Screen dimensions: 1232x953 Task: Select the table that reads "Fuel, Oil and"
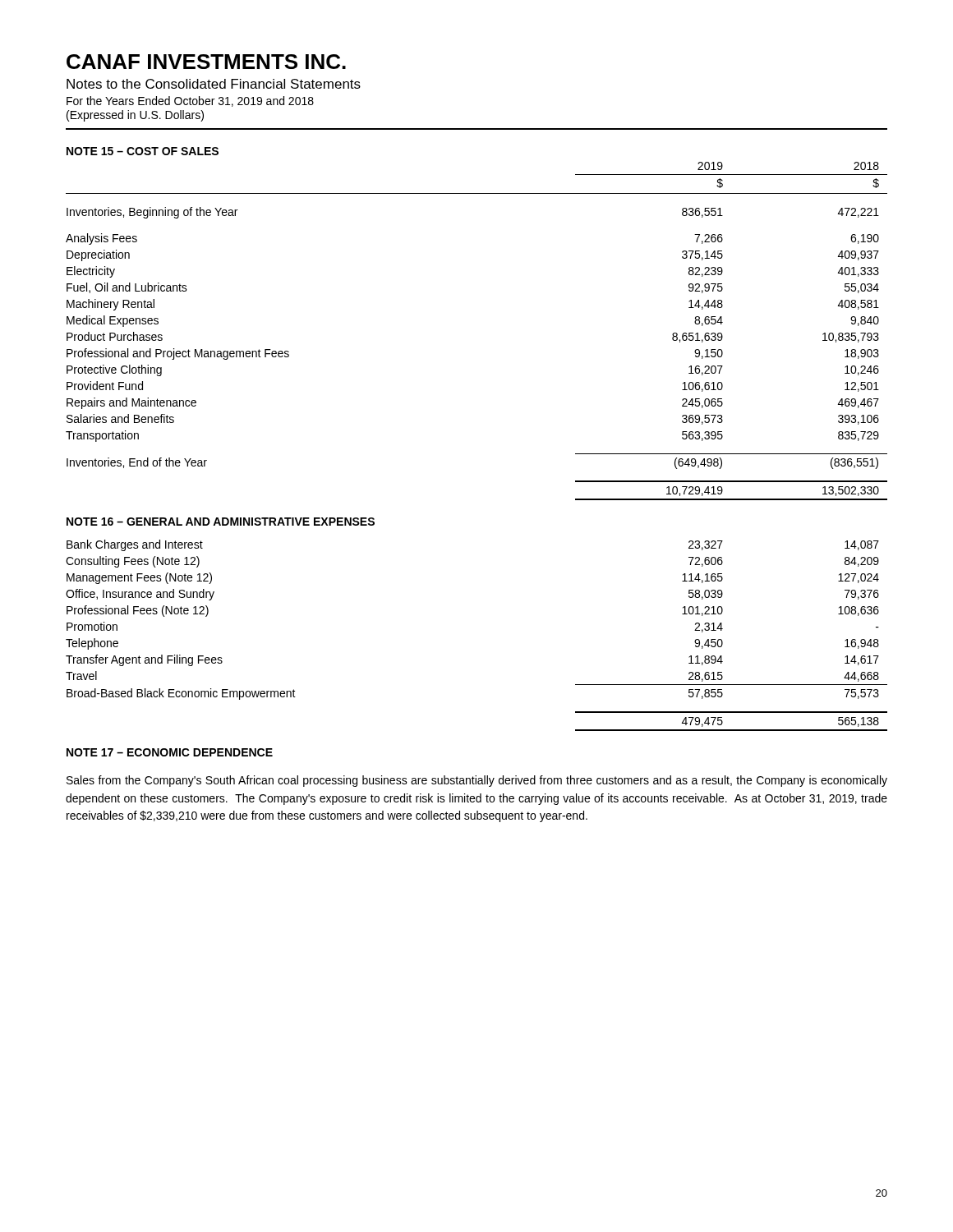pyautogui.click(x=476, y=329)
